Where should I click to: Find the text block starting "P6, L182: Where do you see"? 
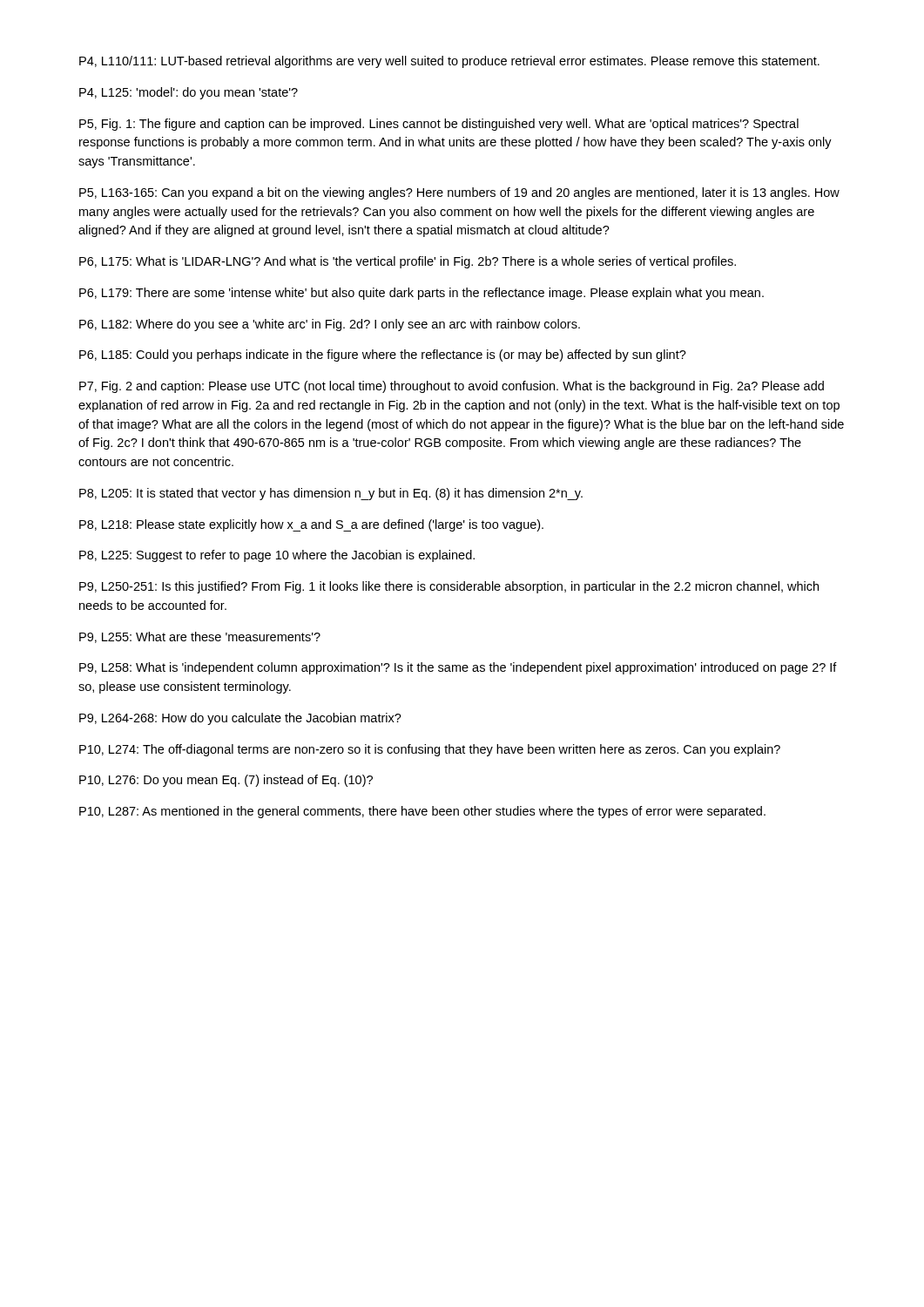tap(330, 324)
